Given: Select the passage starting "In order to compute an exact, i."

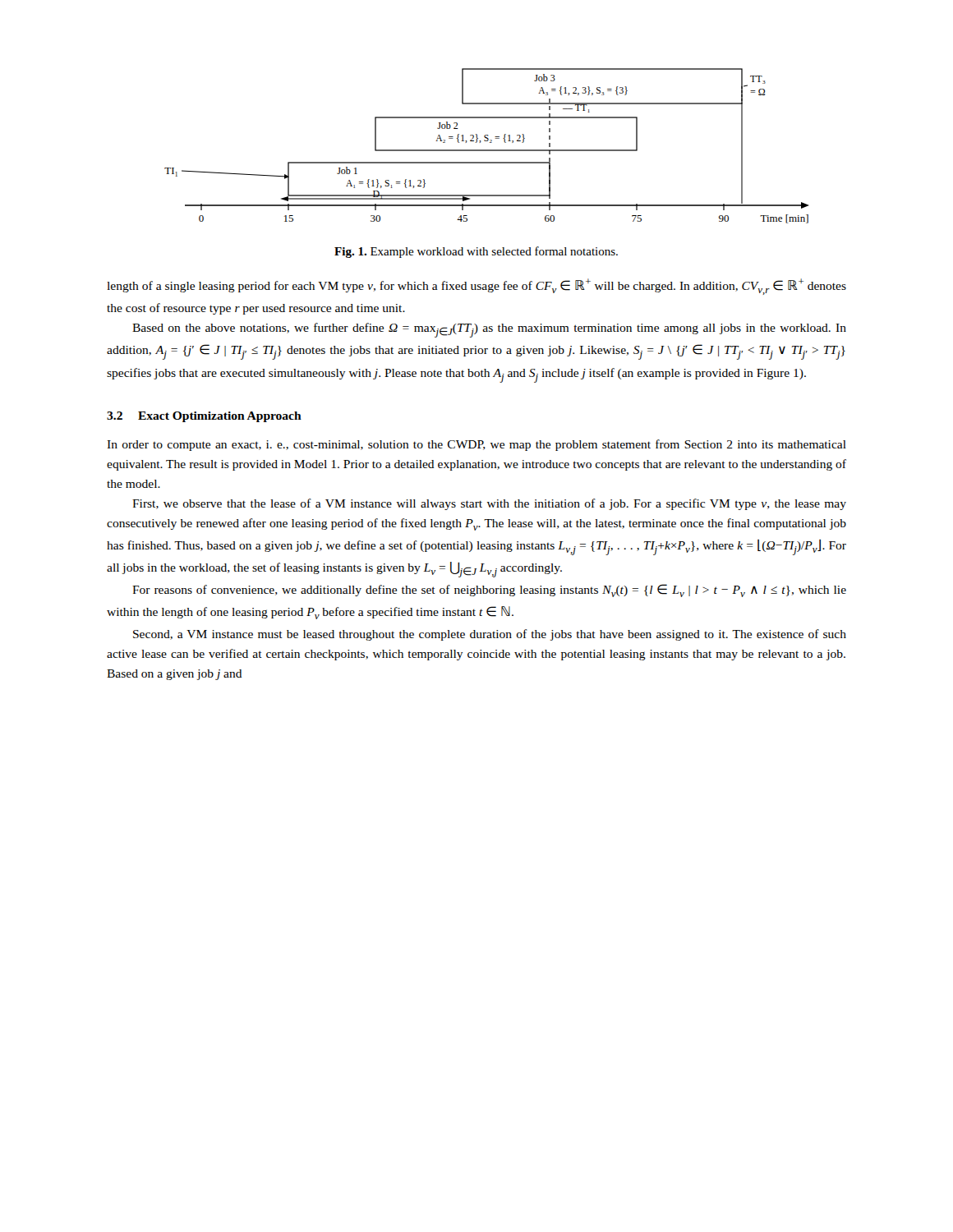Looking at the screenshot, I should (x=476, y=464).
